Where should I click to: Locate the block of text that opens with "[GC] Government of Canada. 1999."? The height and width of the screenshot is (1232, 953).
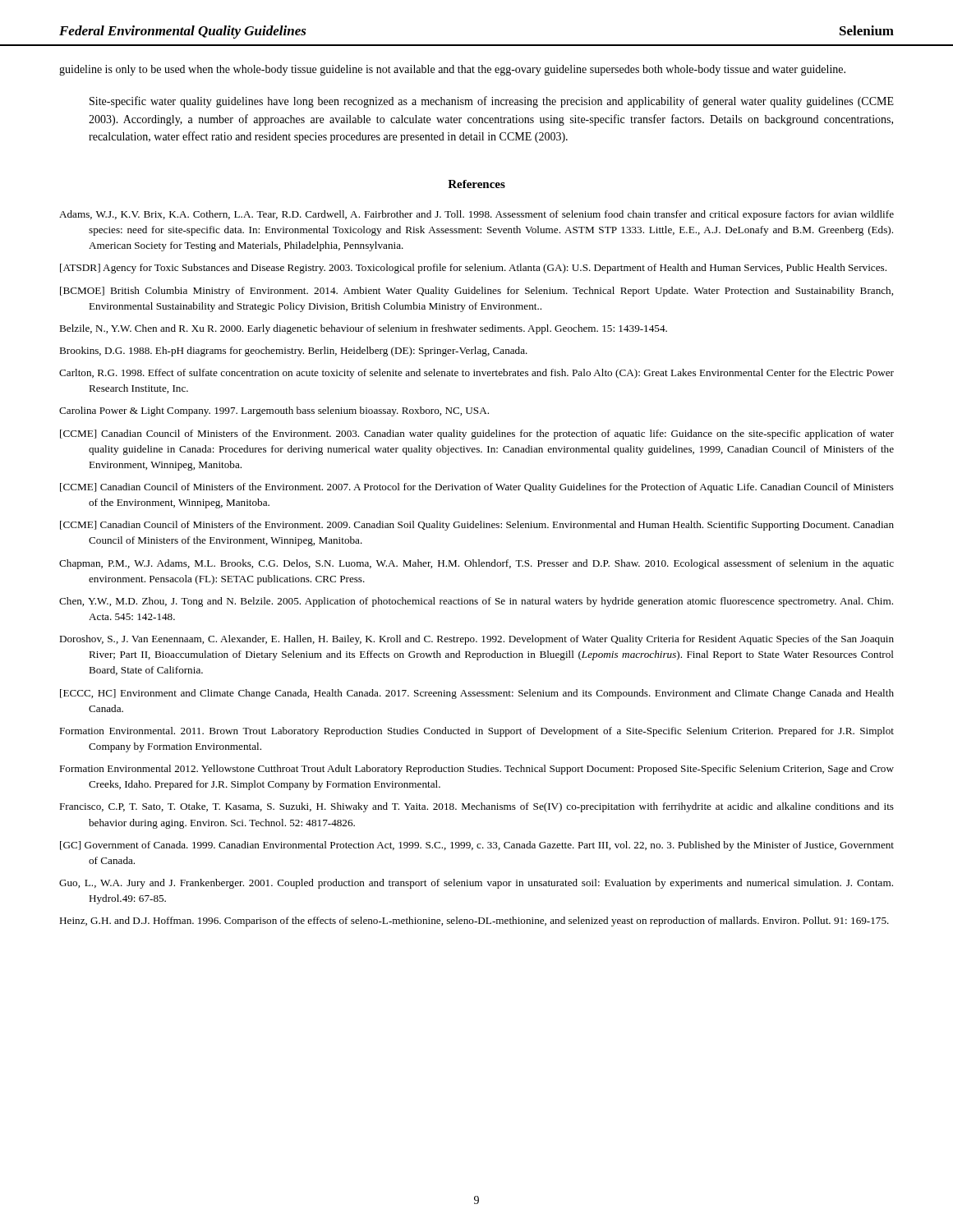click(x=476, y=852)
